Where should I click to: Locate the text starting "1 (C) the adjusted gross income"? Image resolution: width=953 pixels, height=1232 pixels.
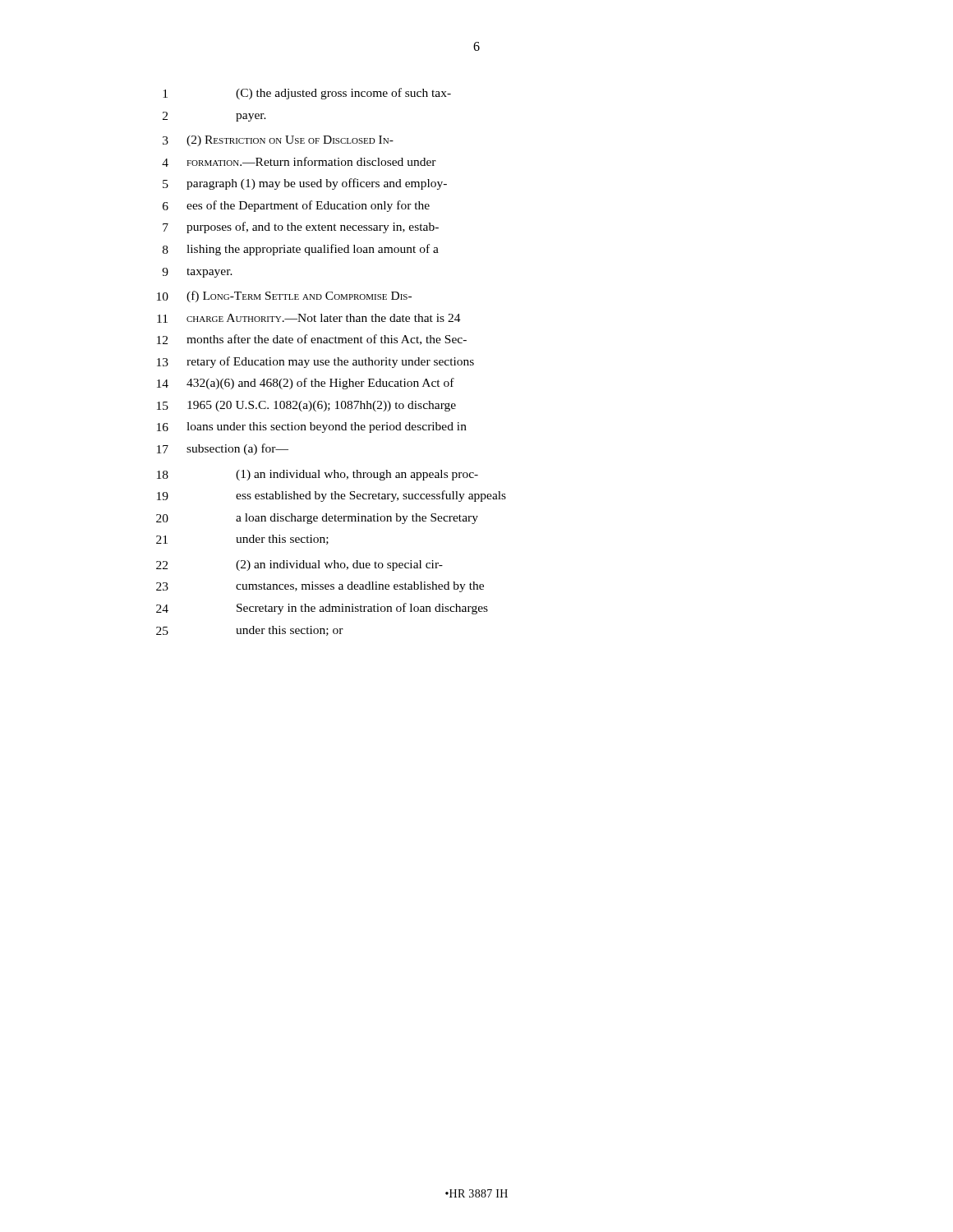tap(307, 94)
